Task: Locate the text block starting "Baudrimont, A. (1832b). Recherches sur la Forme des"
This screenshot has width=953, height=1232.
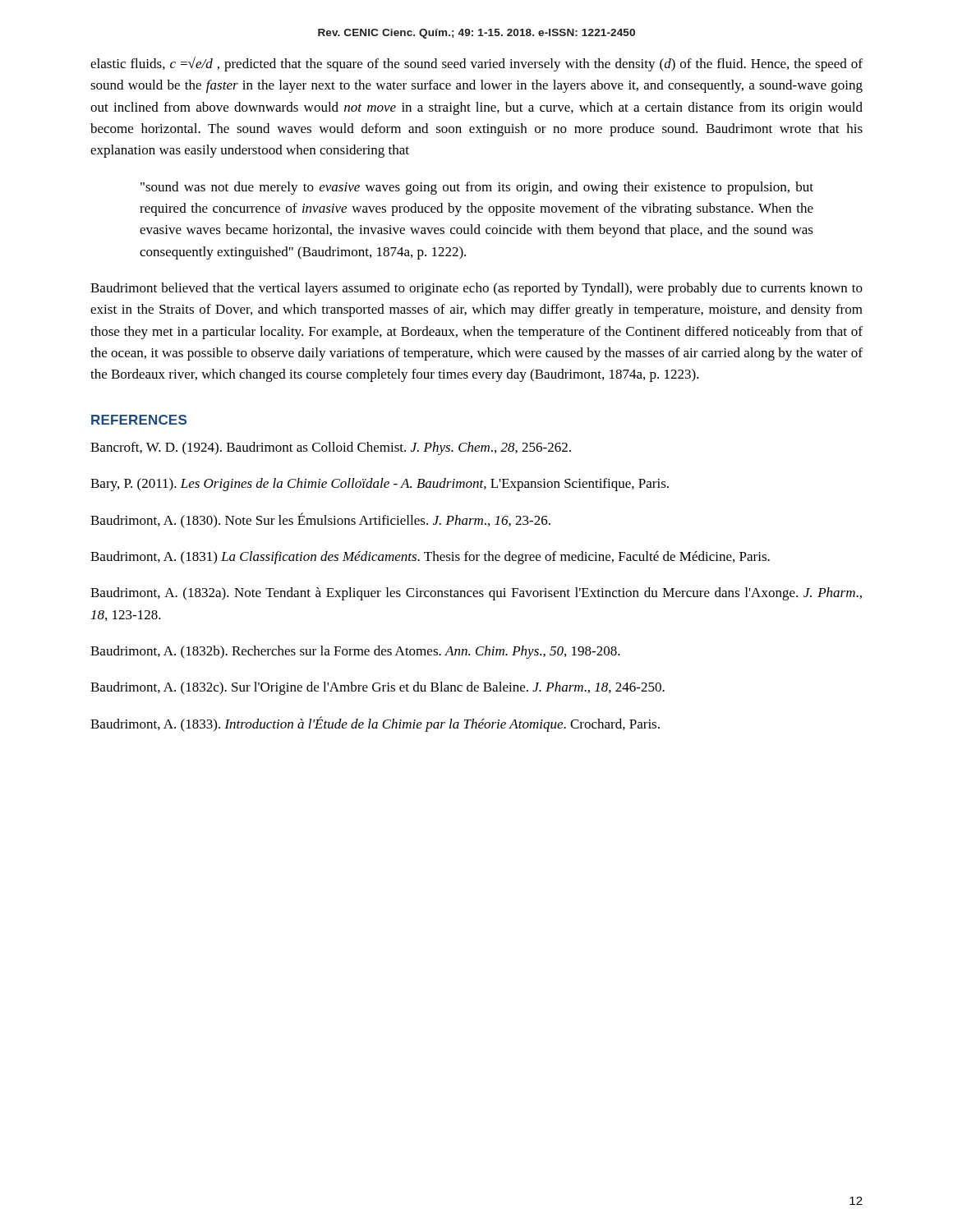Action: [x=356, y=651]
